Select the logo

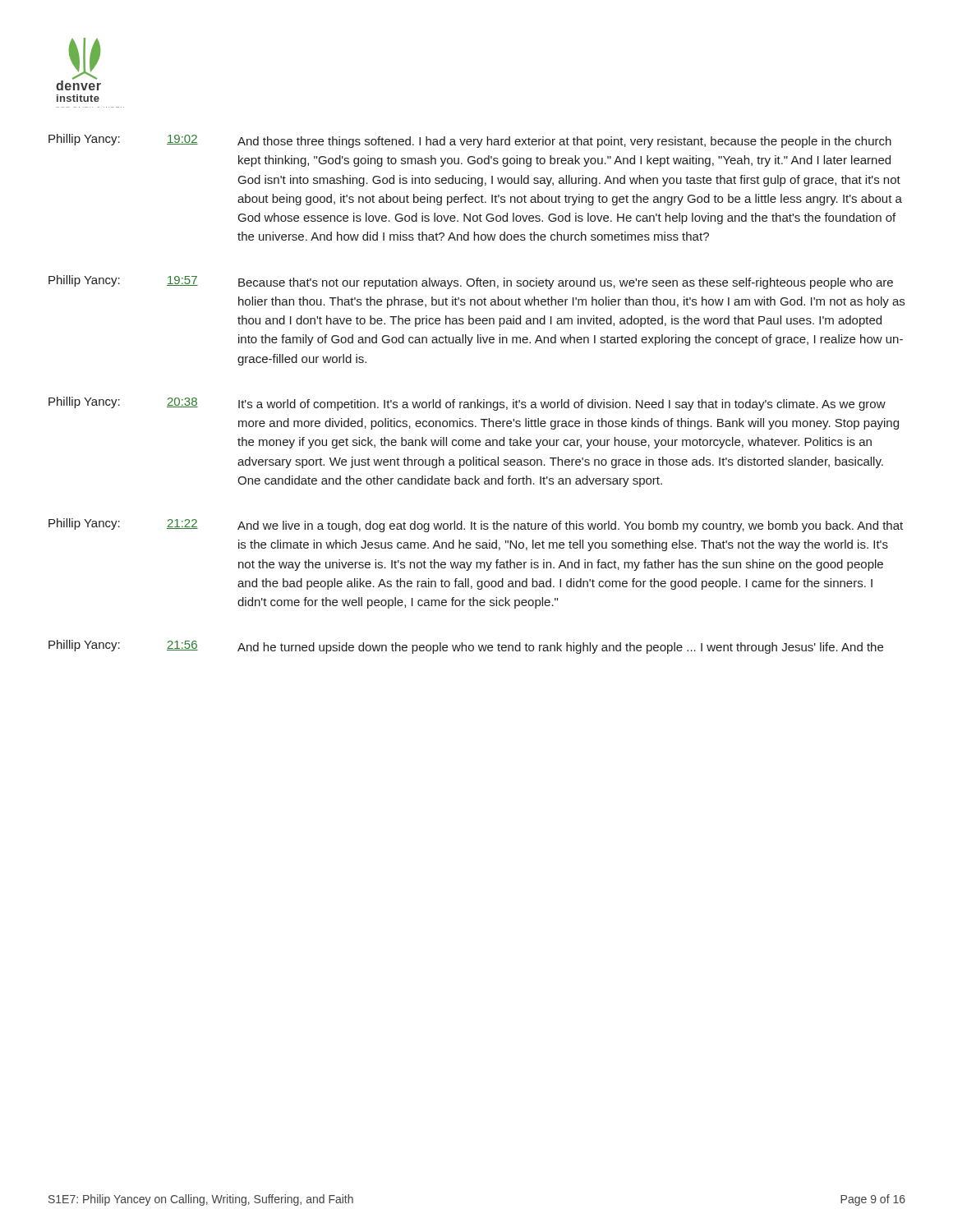point(93,69)
